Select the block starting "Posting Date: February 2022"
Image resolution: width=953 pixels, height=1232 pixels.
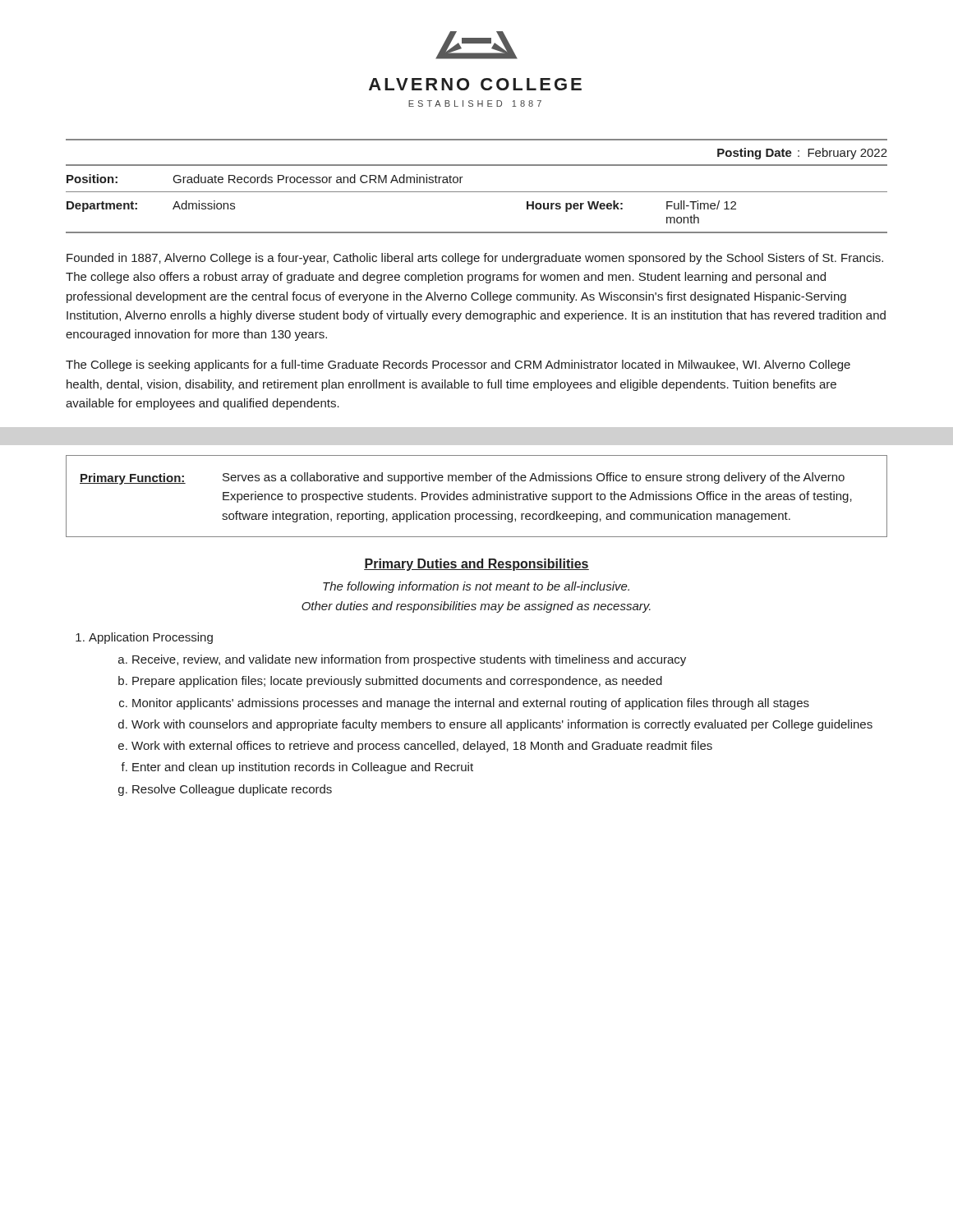(x=802, y=152)
